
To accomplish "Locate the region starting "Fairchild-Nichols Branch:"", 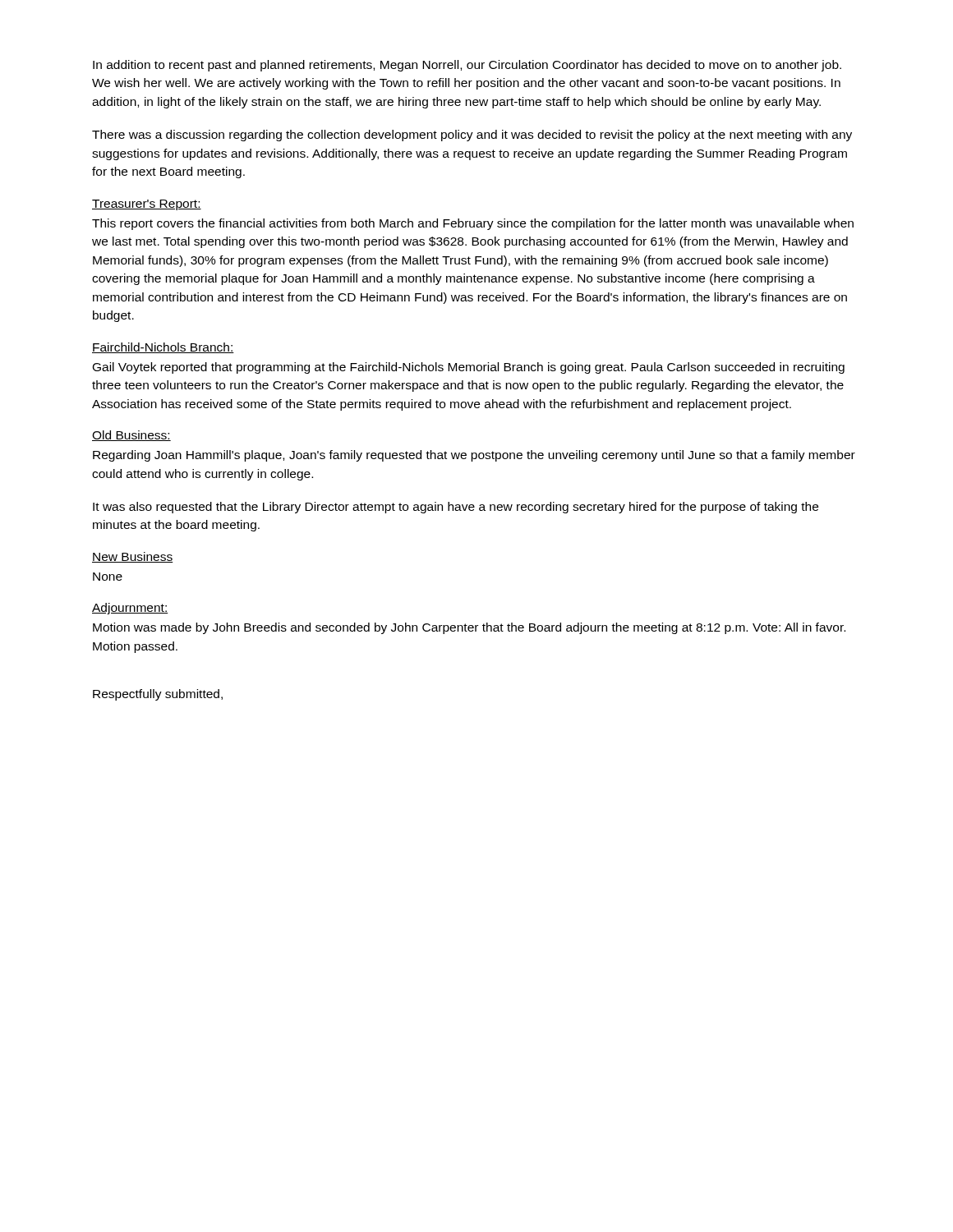I will click(x=163, y=347).
